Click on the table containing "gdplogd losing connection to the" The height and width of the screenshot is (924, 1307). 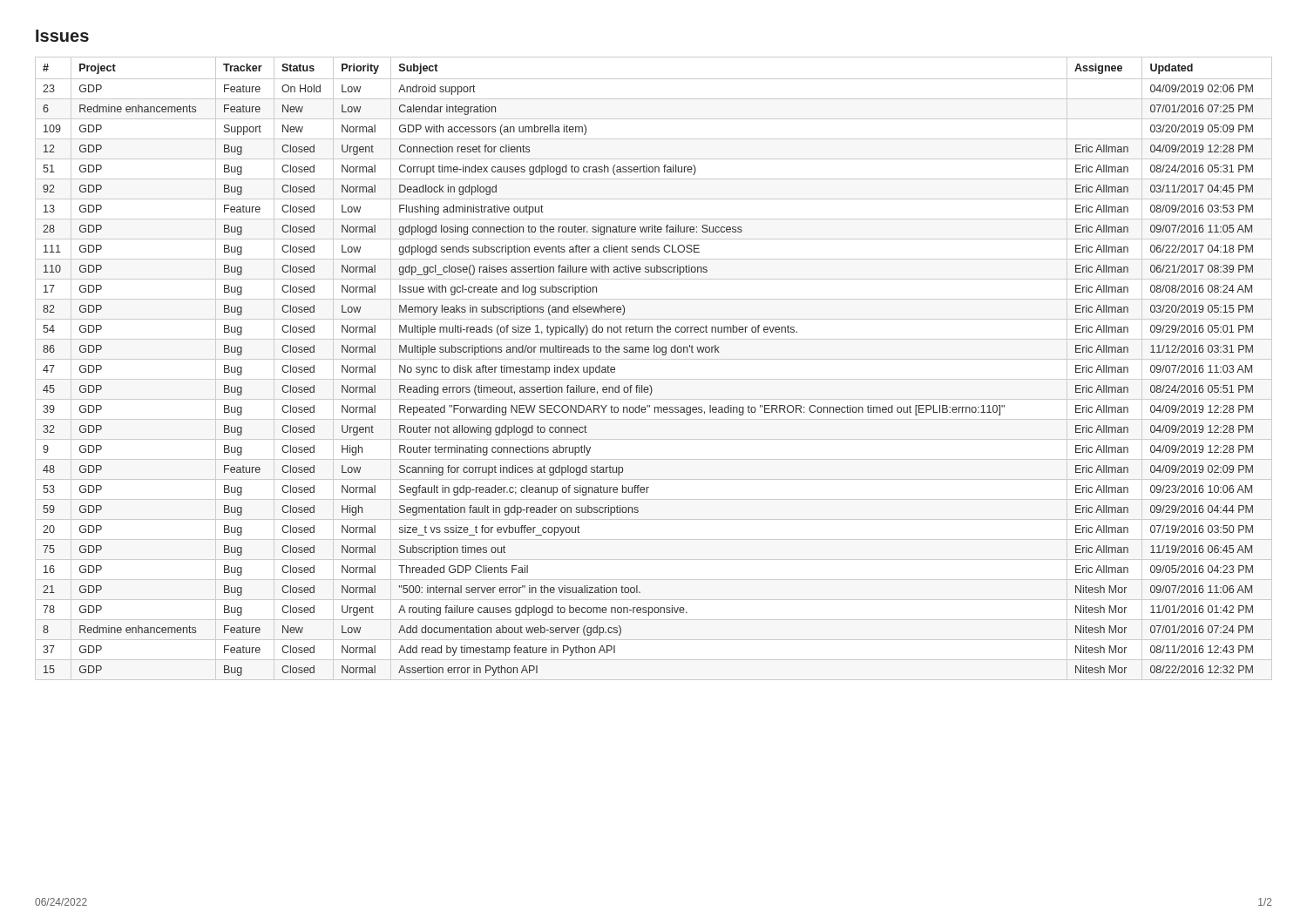pos(654,368)
